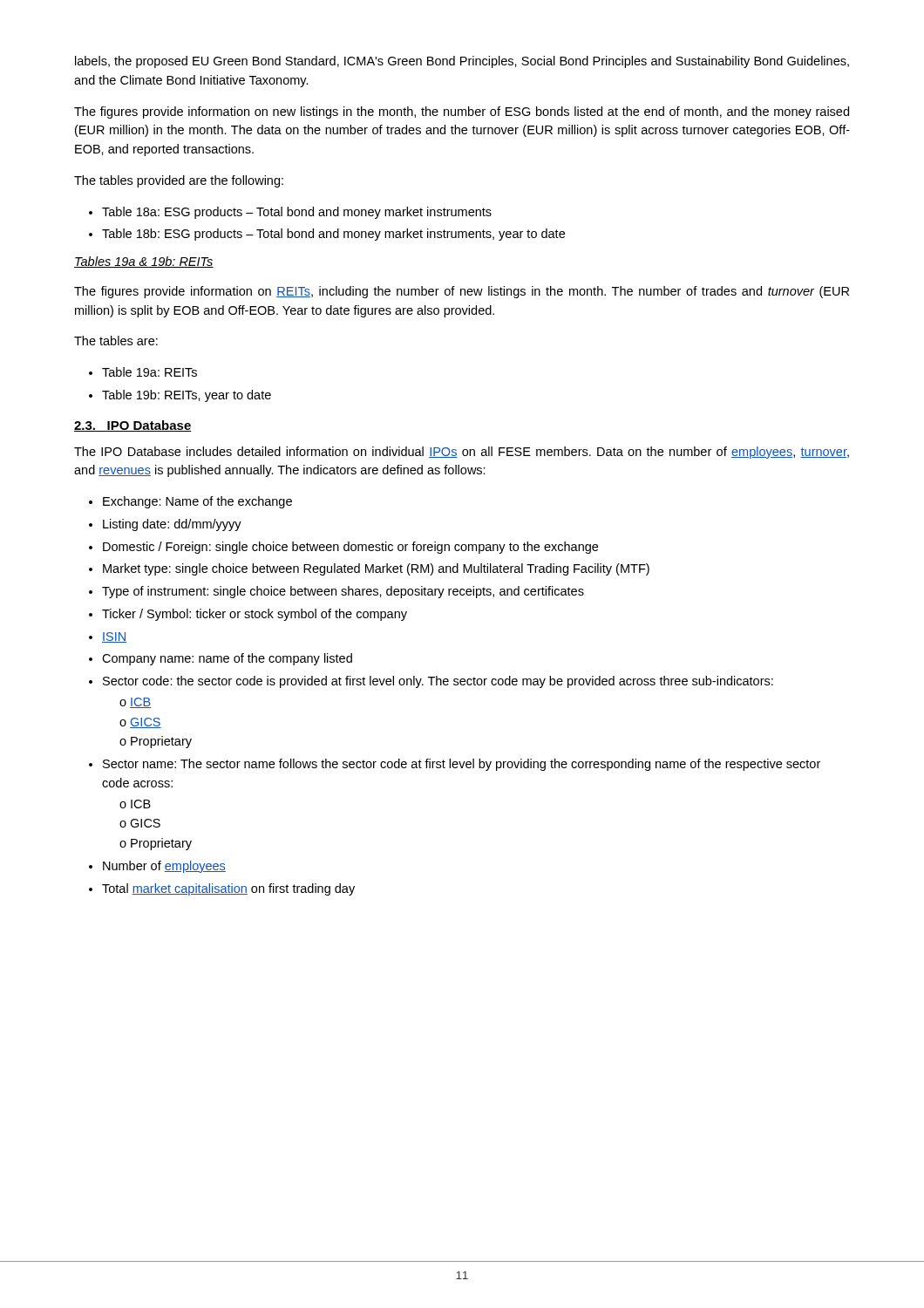
Task: Click on the text block containing "The IPO Database includes detailed information on"
Action: point(462,461)
